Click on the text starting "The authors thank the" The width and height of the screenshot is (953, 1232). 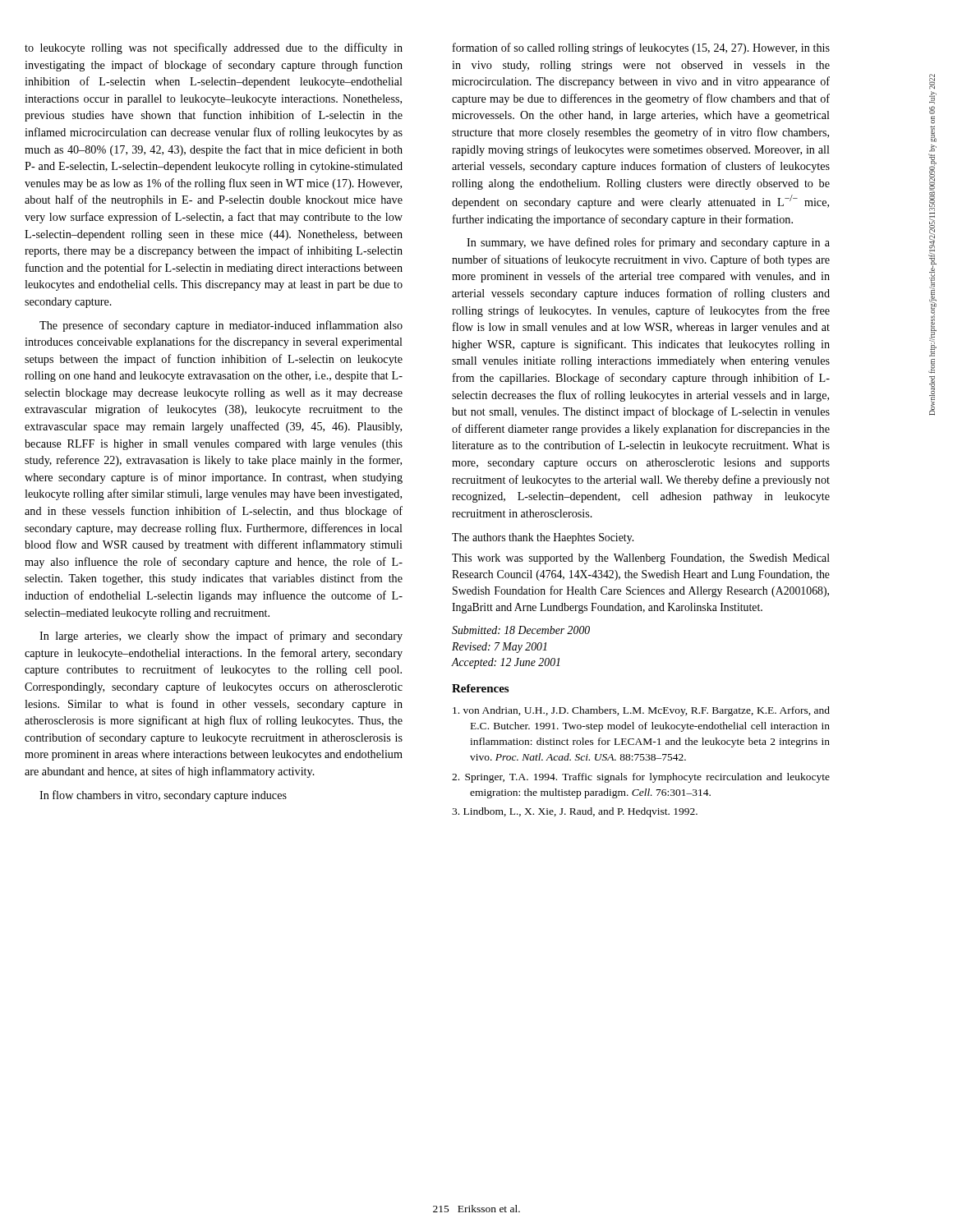point(641,573)
